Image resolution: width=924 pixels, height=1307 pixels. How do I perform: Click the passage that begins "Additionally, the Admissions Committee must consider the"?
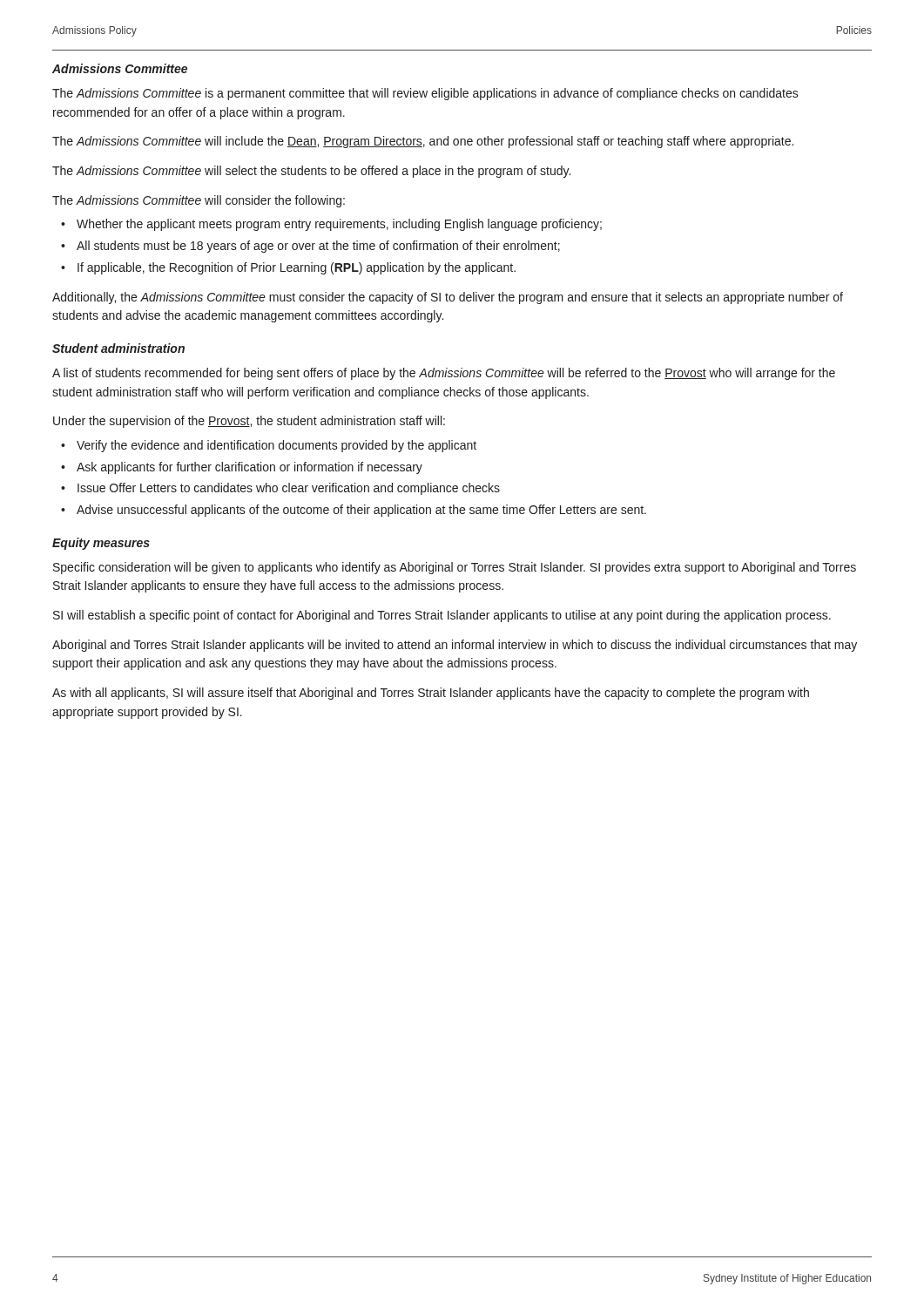click(448, 306)
